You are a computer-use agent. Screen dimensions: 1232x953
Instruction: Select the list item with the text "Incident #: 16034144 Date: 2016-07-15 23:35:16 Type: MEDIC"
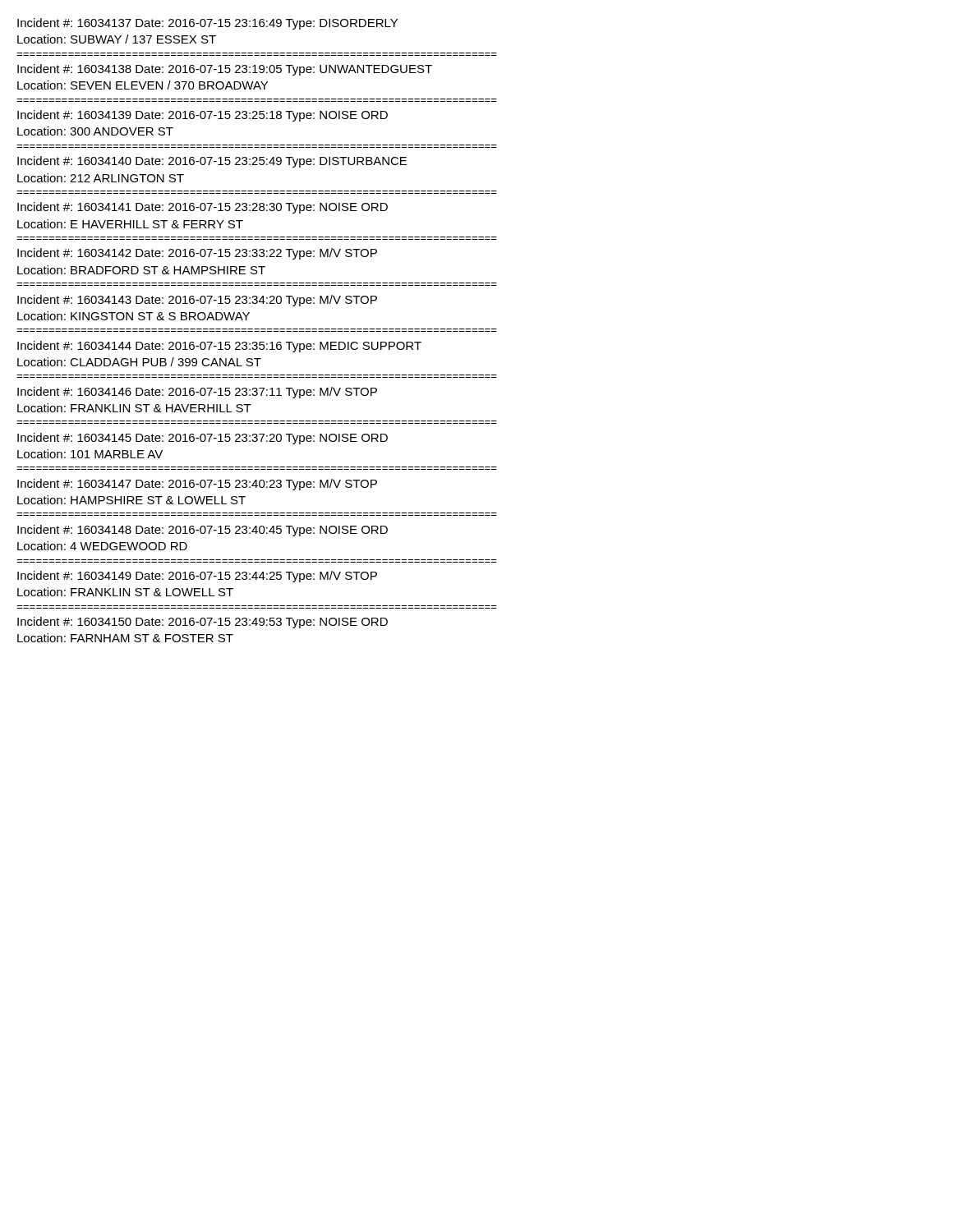219,347
